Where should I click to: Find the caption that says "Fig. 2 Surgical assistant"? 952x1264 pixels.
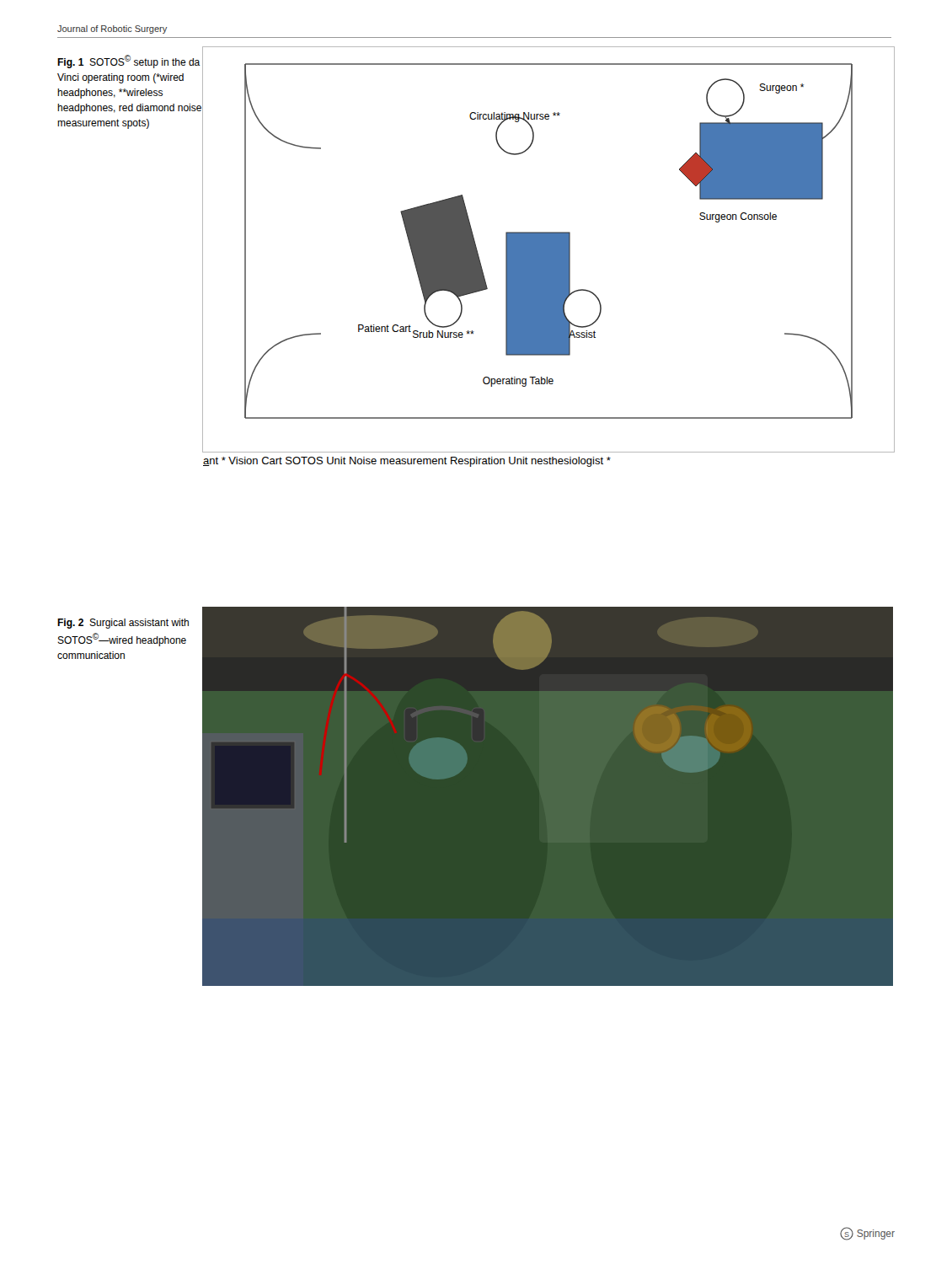pyautogui.click(x=123, y=639)
